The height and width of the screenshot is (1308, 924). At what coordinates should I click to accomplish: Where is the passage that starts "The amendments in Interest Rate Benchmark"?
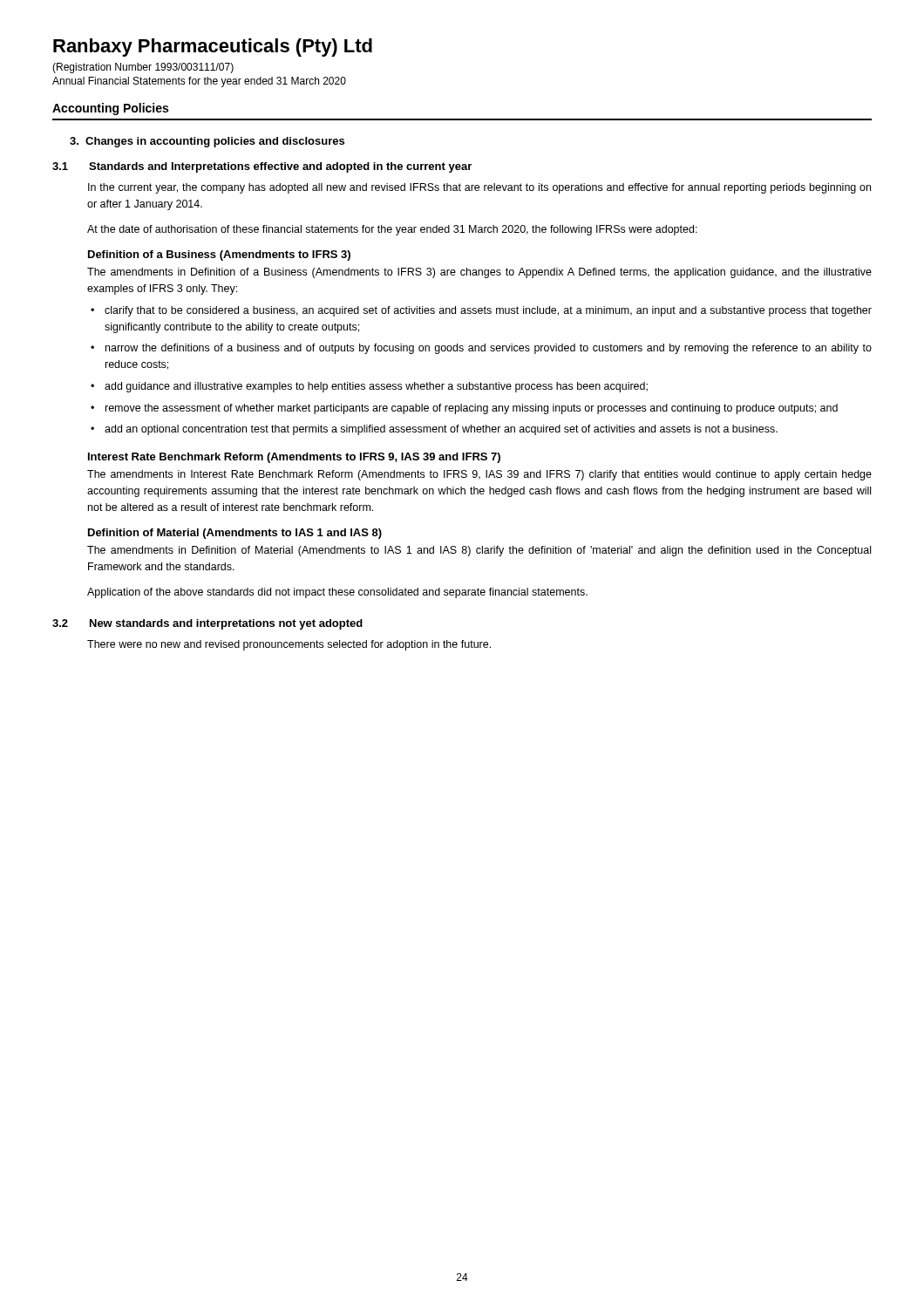pyautogui.click(x=479, y=491)
